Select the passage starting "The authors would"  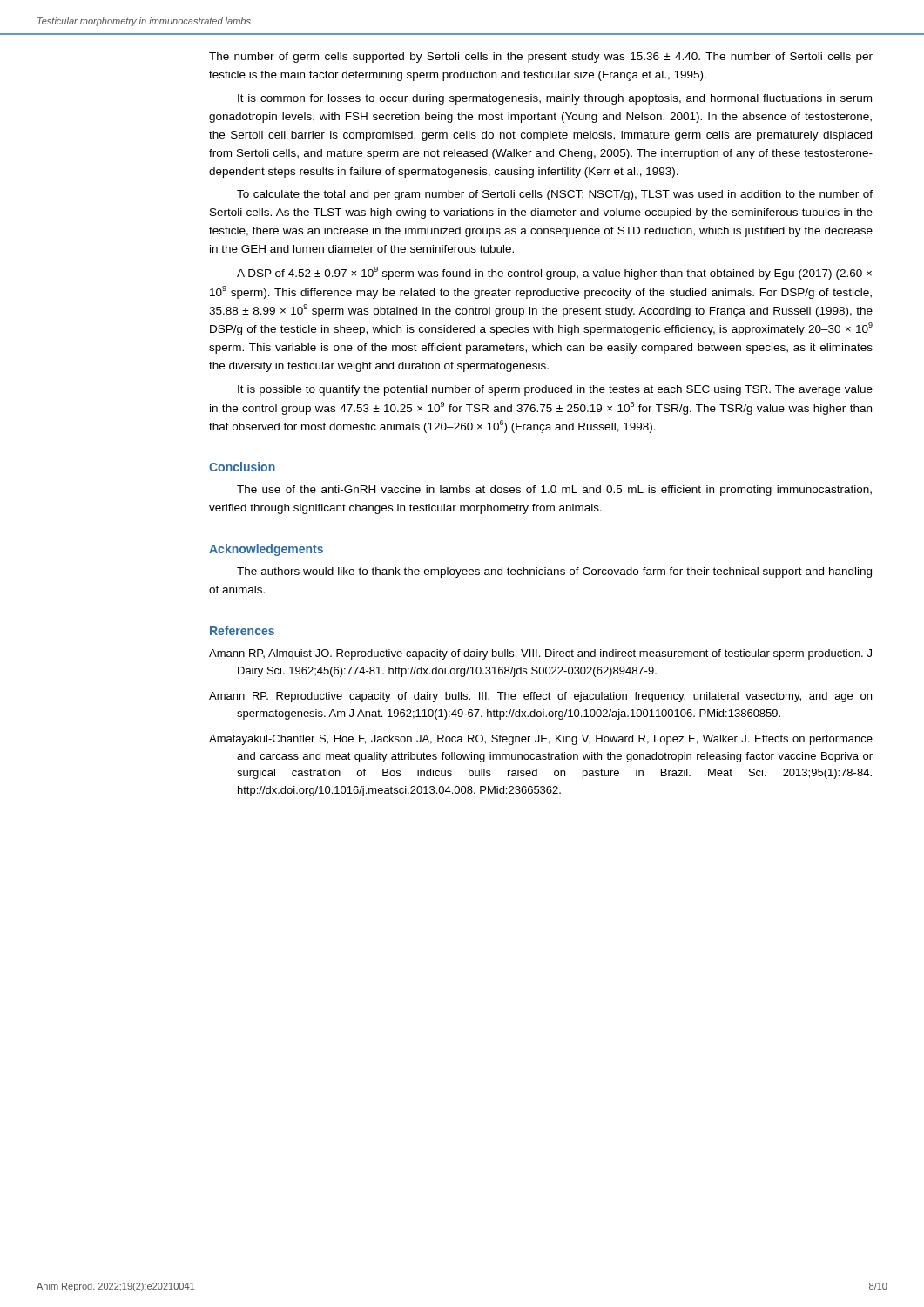click(541, 581)
